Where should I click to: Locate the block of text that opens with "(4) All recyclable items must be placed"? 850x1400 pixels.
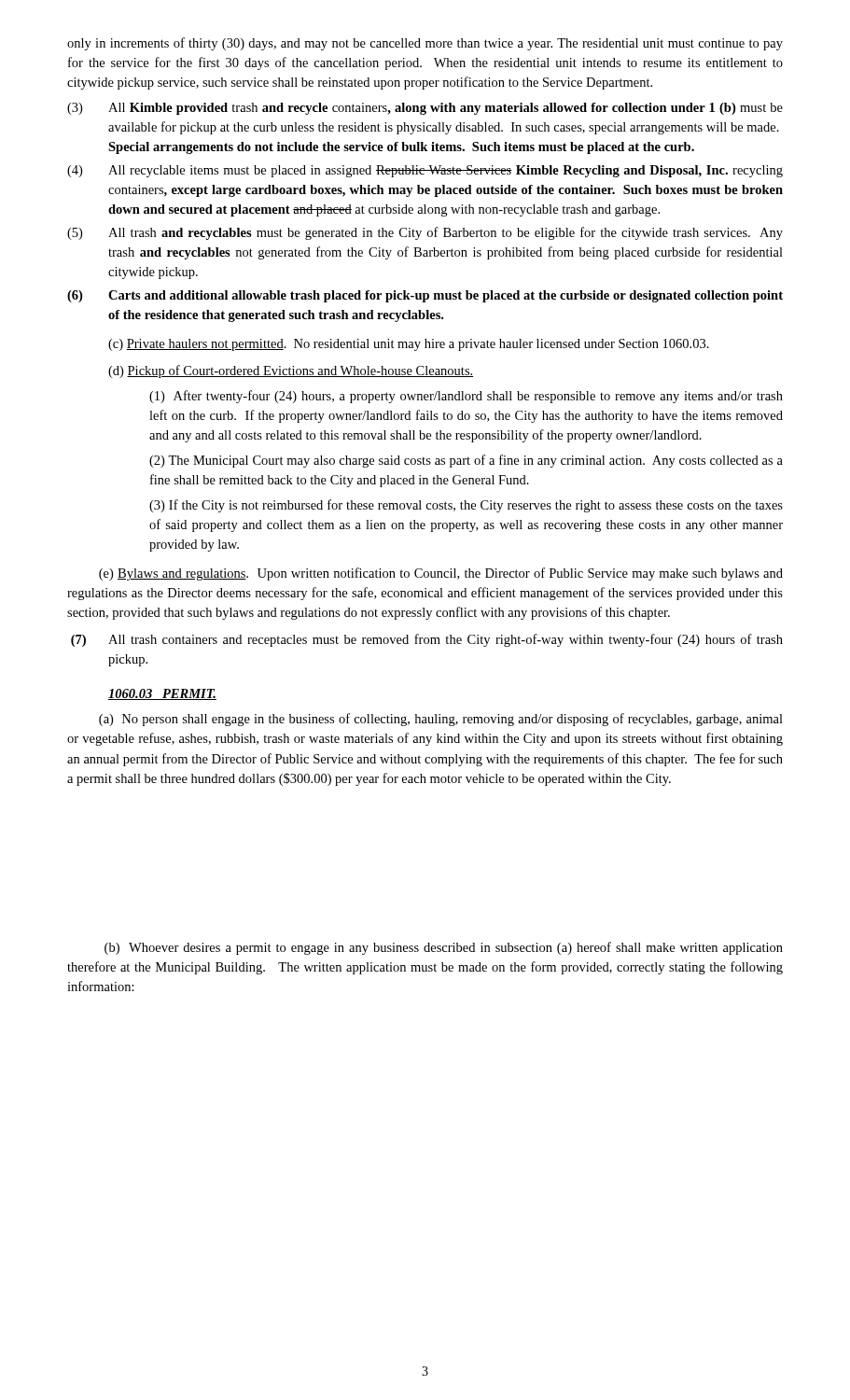(425, 190)
